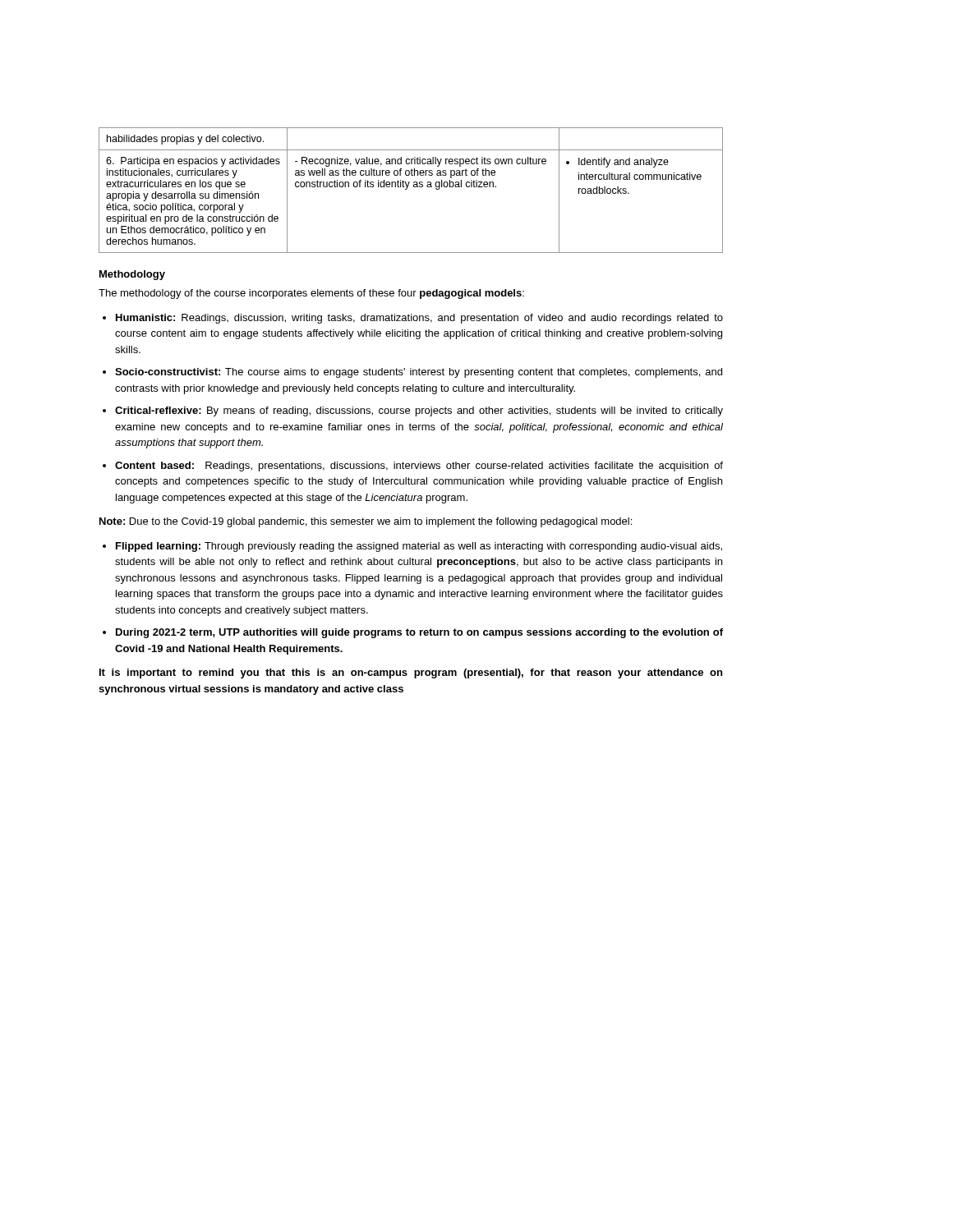Select the list item that reads "During 2021-2 term, UTP authorities will guide"
Viewport: 953px width, 1232px height.
[x=419, y=640]
